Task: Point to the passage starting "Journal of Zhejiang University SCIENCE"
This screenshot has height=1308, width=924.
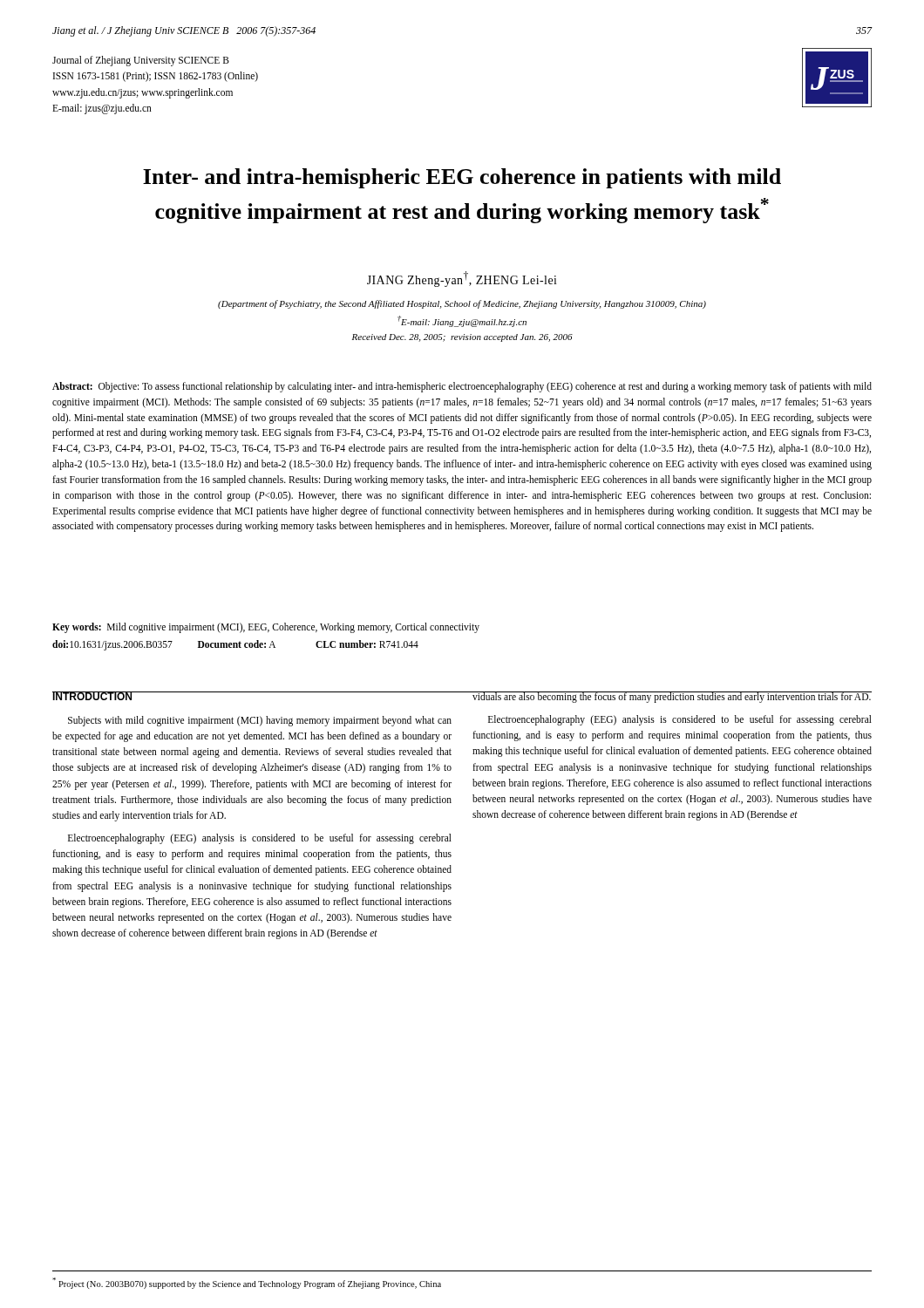Action: point(155,84)
